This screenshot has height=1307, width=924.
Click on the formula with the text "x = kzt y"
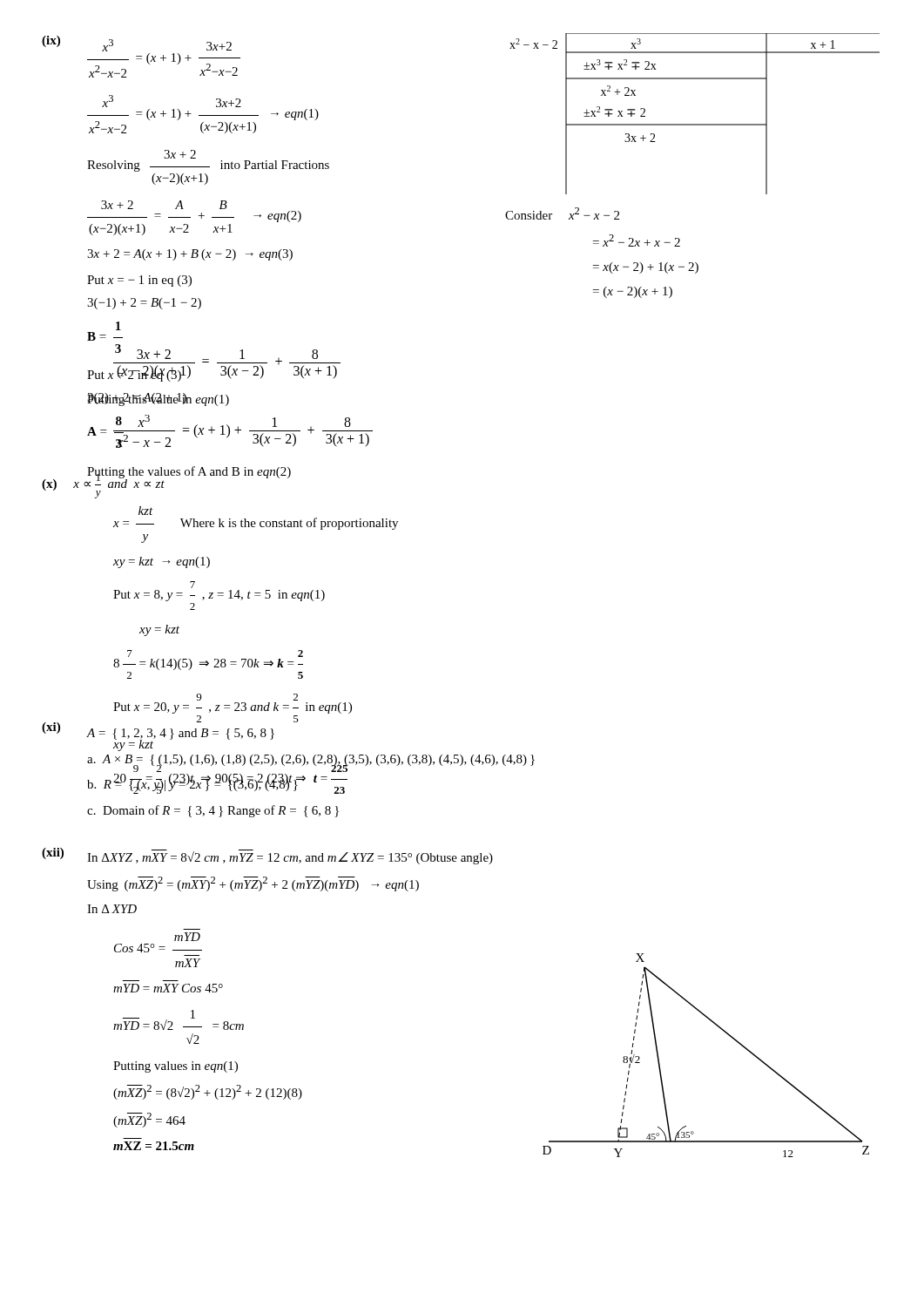[256, 650]
